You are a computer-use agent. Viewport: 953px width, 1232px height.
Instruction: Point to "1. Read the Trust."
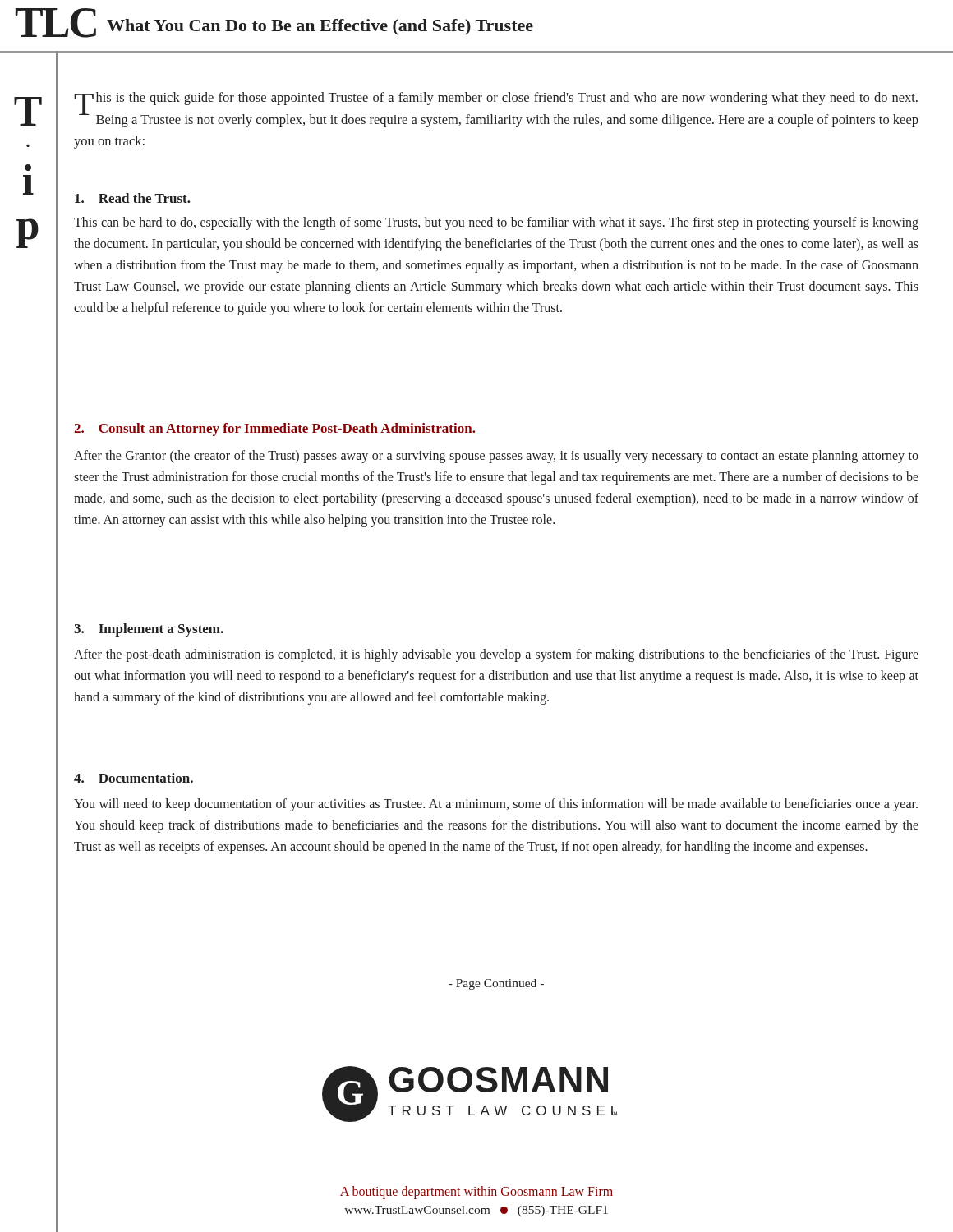pos(132,198)
